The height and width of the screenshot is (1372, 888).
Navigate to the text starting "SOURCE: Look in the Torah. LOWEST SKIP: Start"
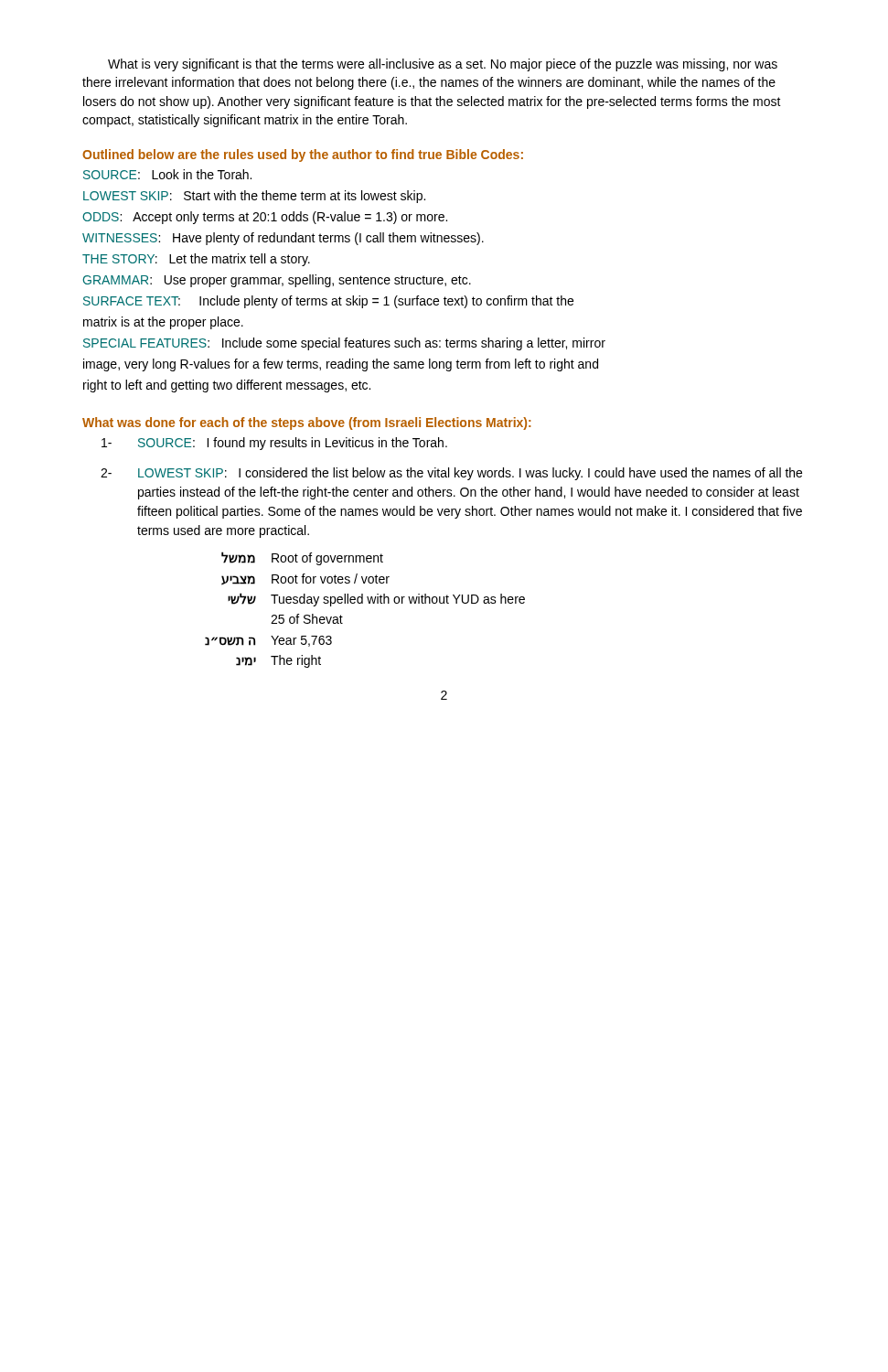pyautogui.click(x=444, y=281)
